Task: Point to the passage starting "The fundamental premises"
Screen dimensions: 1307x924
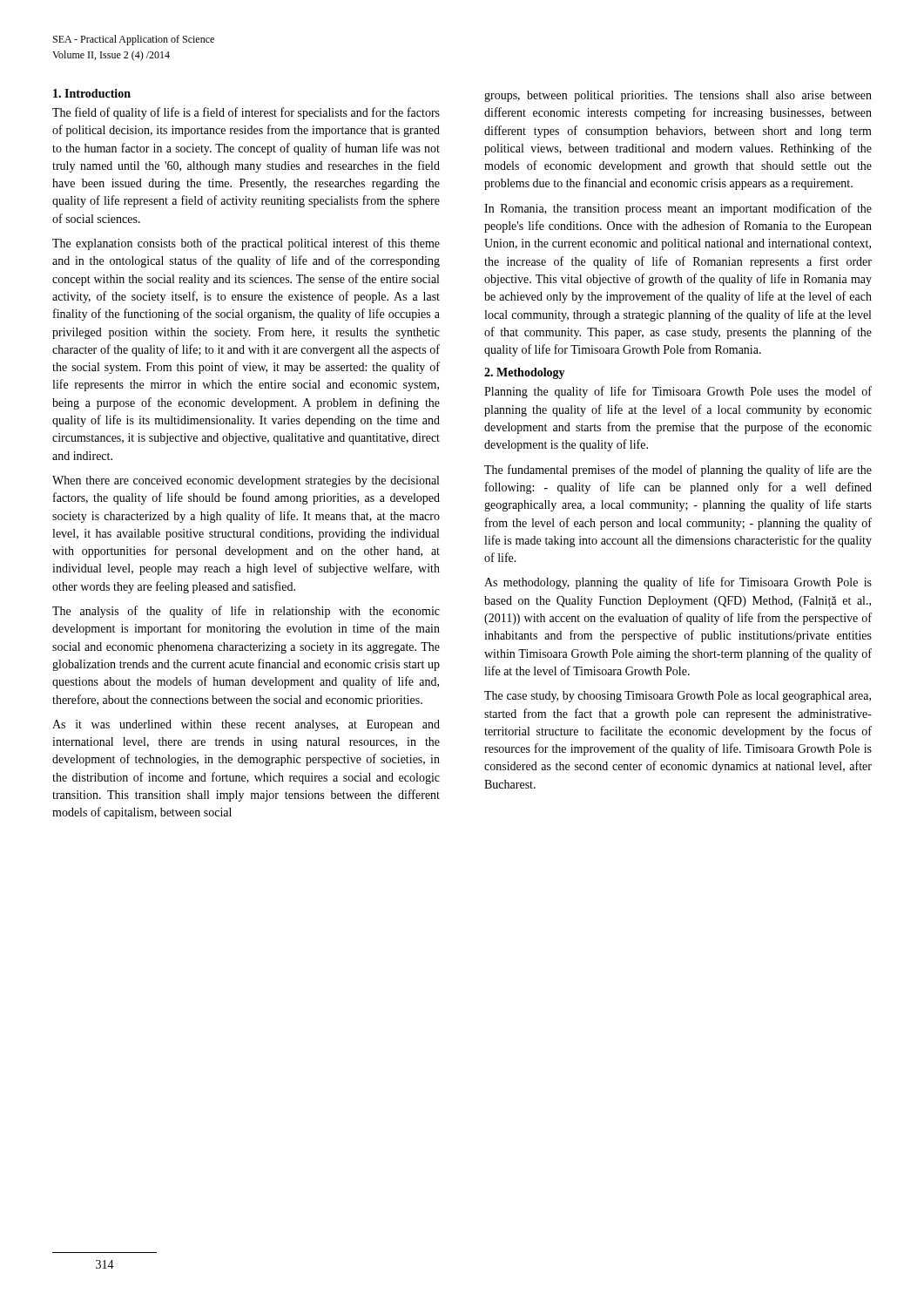Action: 678,514
